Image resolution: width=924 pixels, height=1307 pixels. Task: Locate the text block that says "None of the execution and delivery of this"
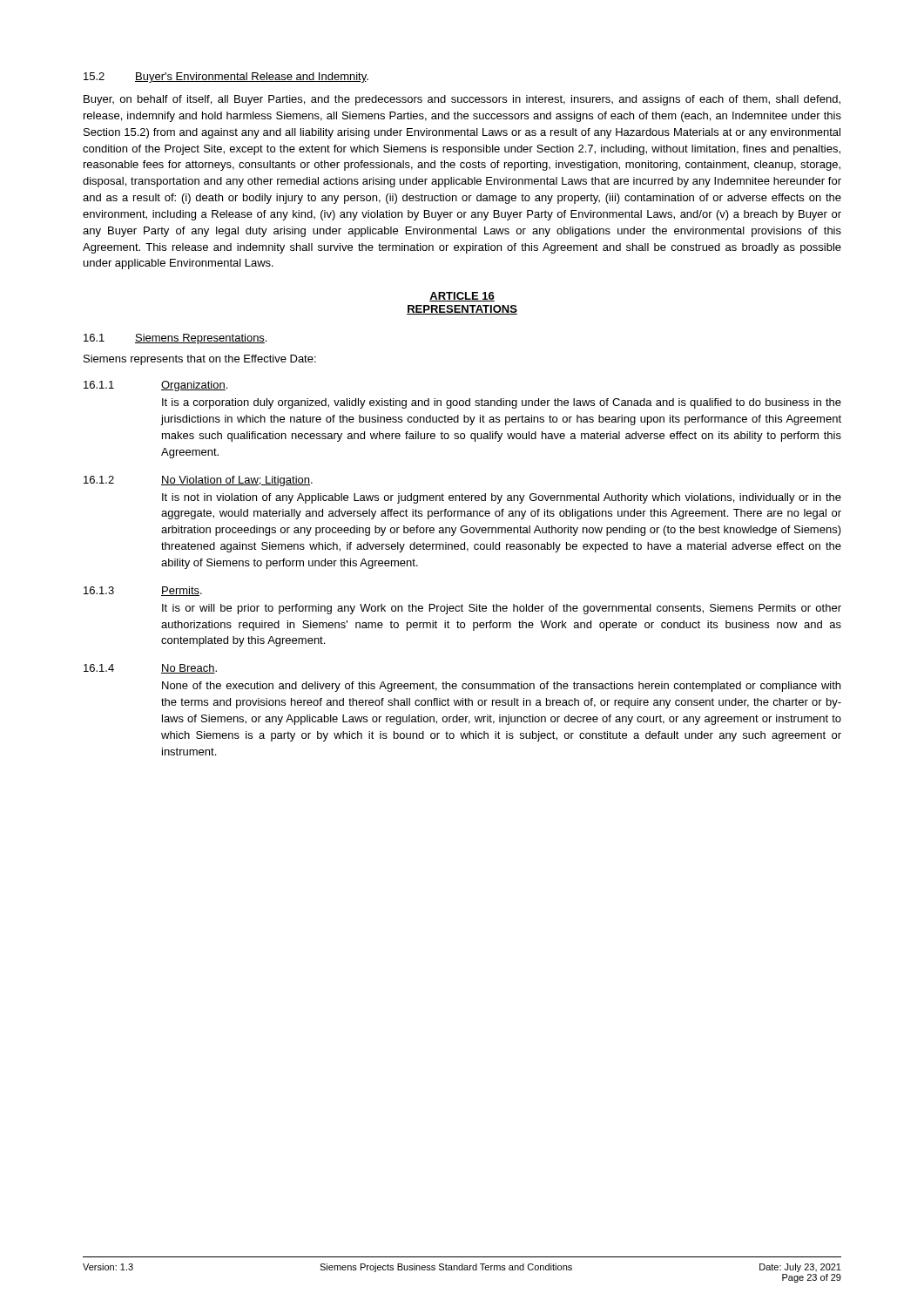tap(501, 718)
